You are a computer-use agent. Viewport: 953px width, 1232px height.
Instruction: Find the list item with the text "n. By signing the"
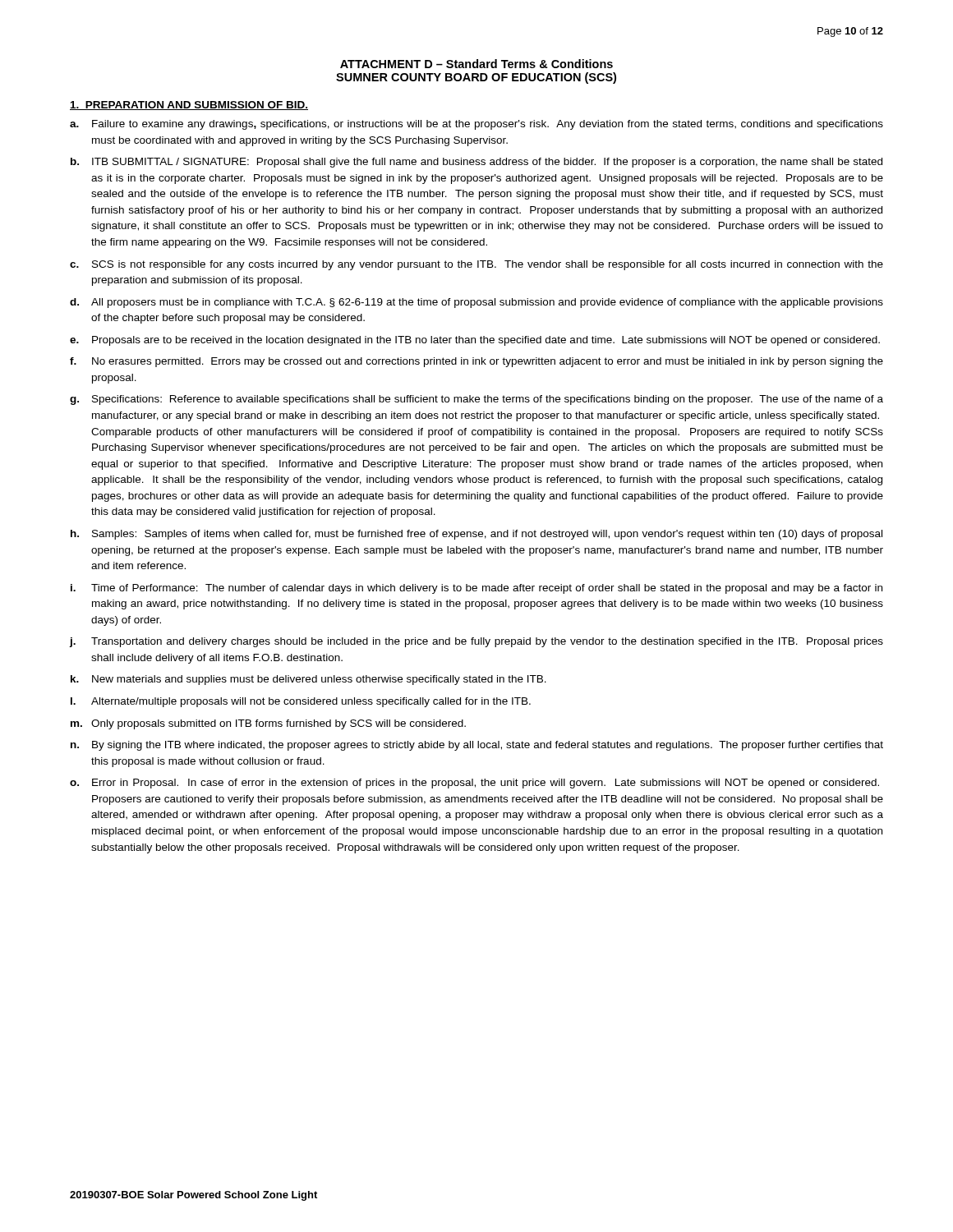(x=476, y=753)
